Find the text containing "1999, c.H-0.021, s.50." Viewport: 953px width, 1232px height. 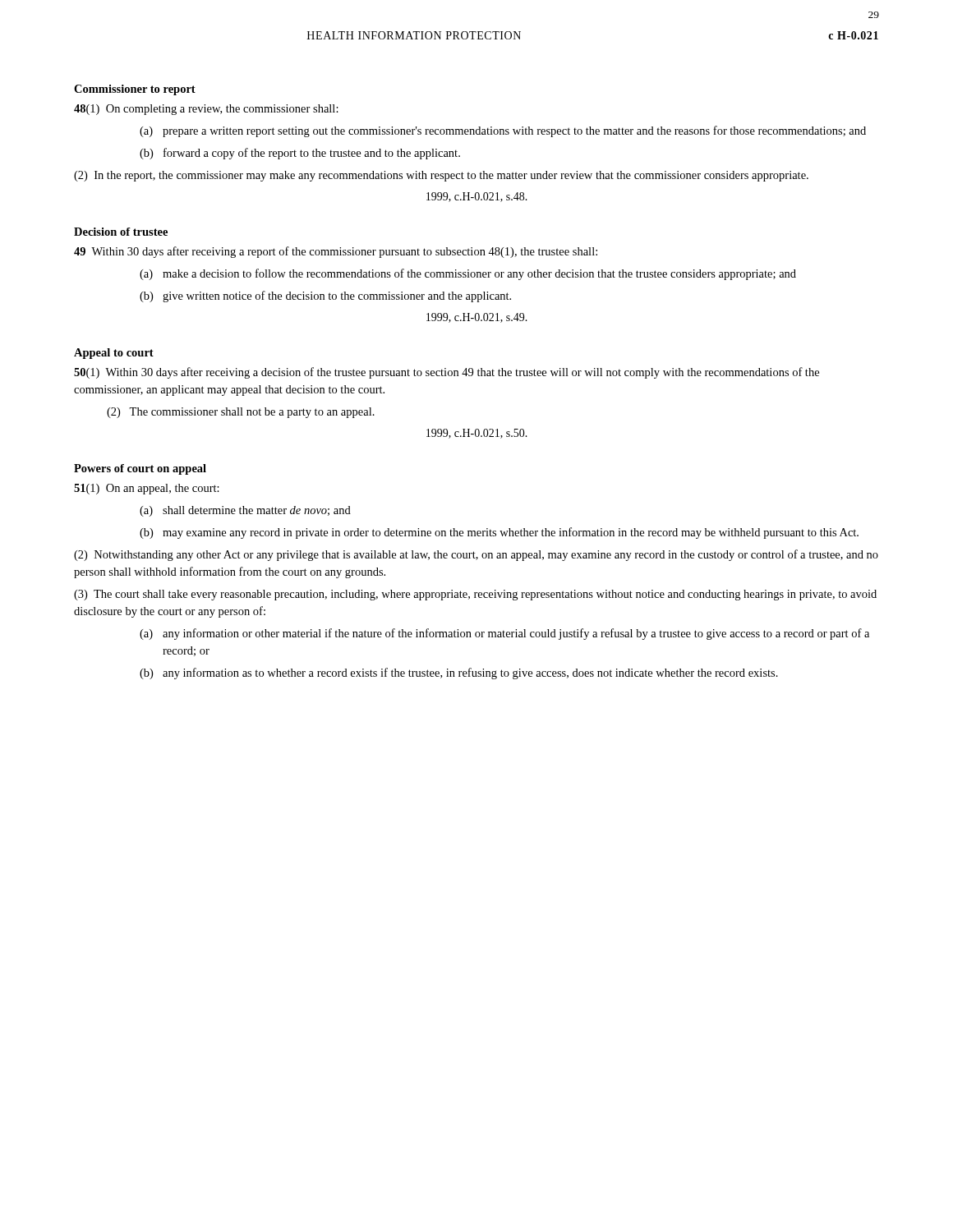(x=476, y=433)
